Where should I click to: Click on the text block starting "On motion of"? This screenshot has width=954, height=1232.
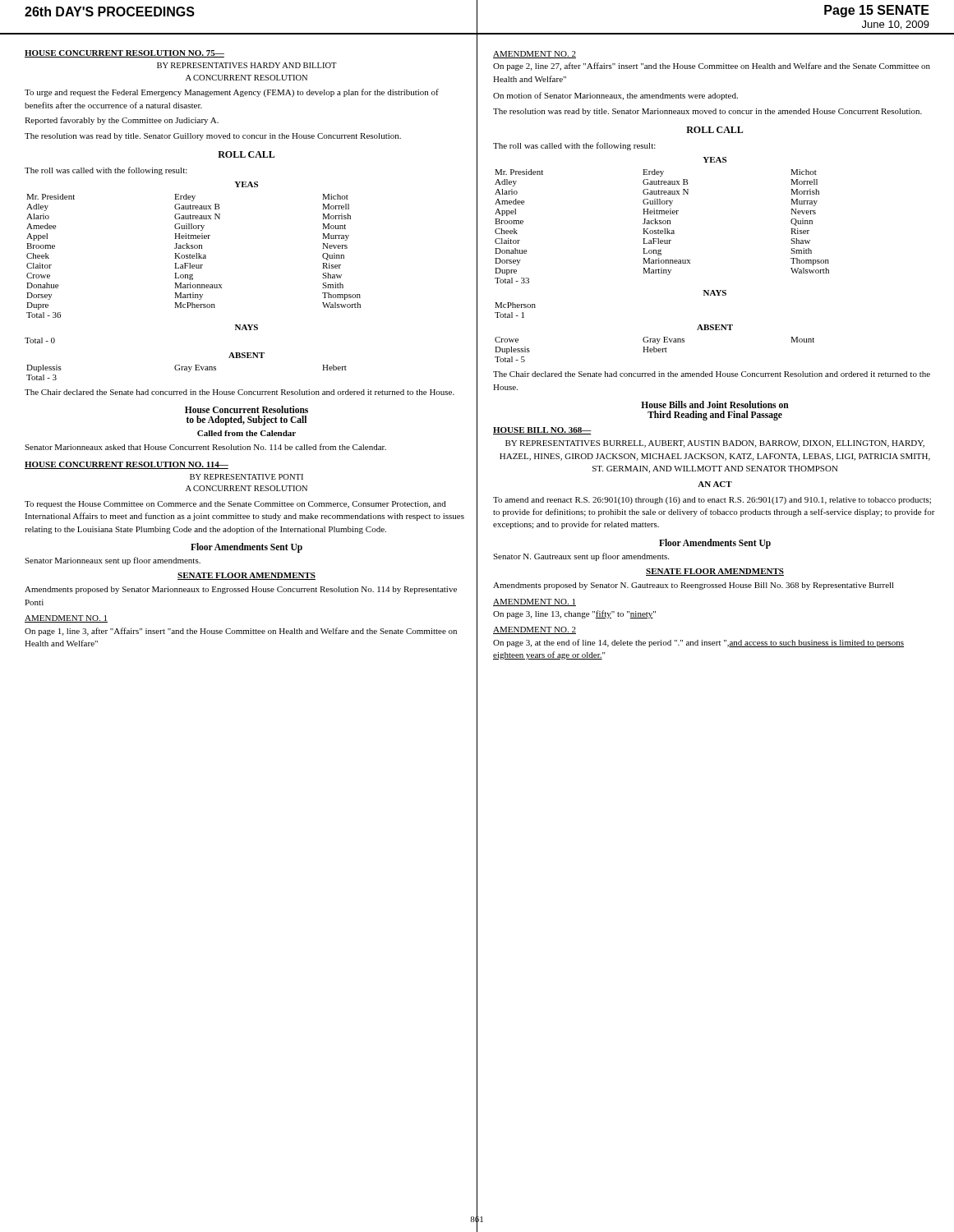(x=715, y=104)
